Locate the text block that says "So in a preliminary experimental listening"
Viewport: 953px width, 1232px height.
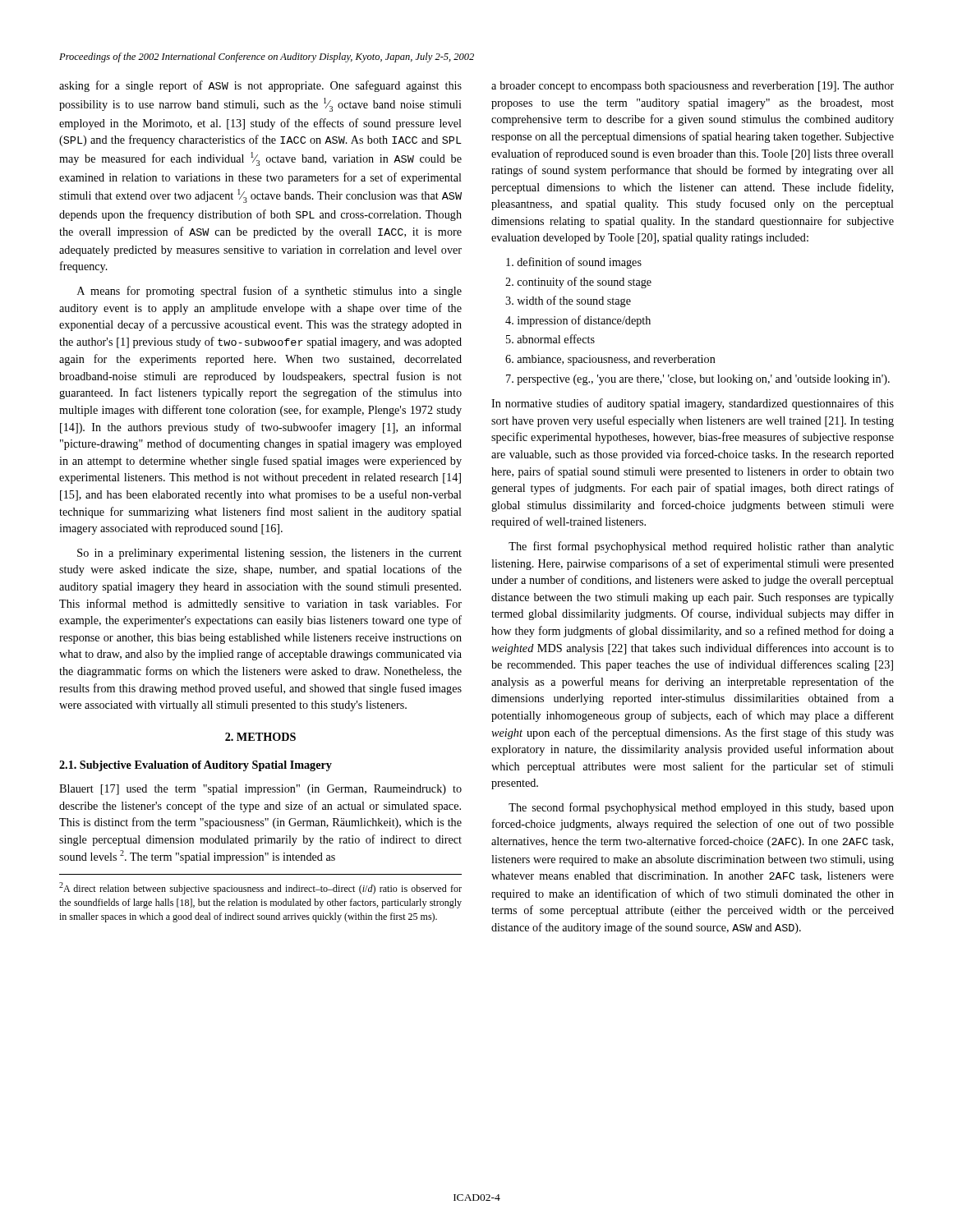[260, 629]
